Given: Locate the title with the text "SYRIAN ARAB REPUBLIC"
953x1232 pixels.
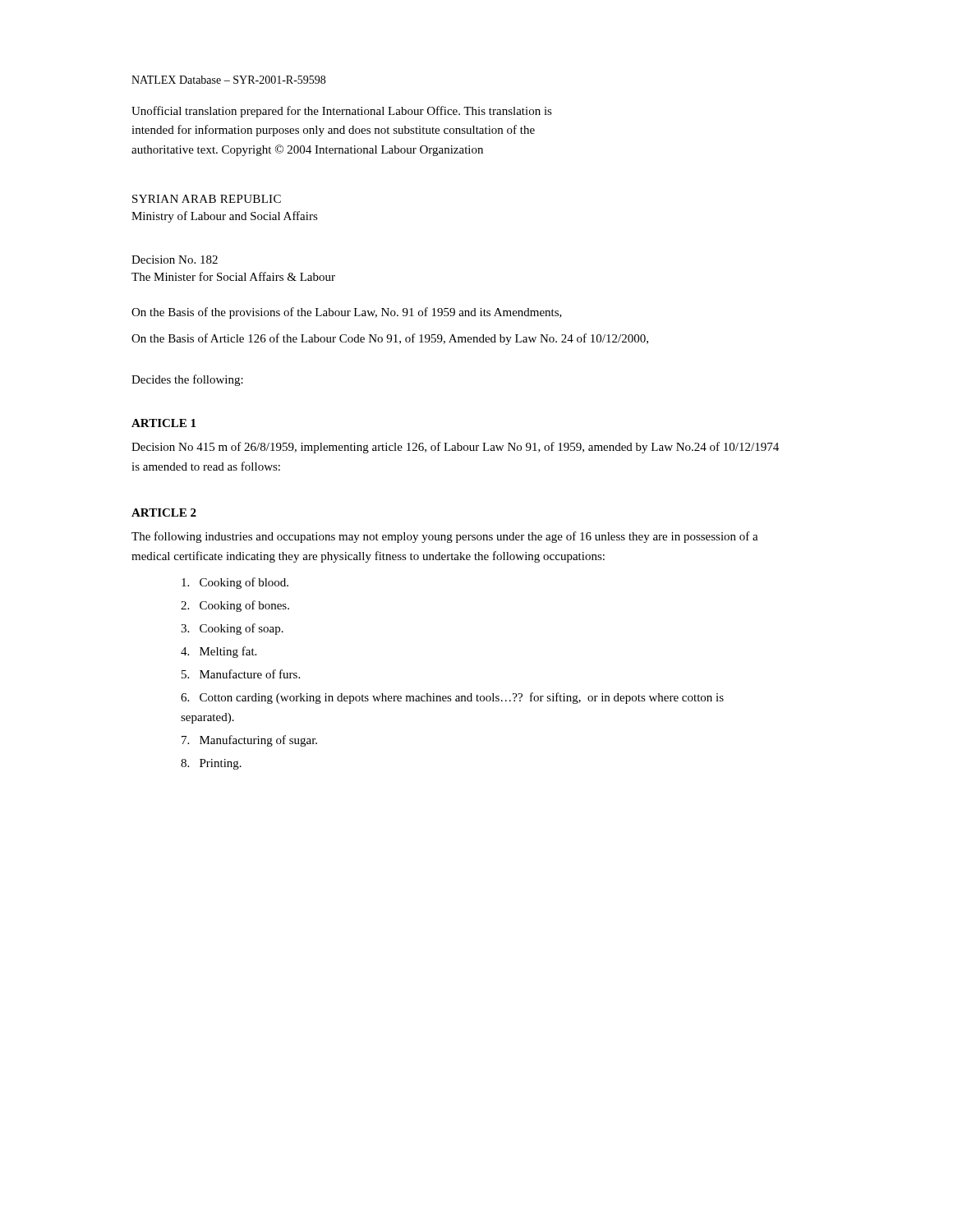Looking at the screenshot, I should [x=206, y=199].
